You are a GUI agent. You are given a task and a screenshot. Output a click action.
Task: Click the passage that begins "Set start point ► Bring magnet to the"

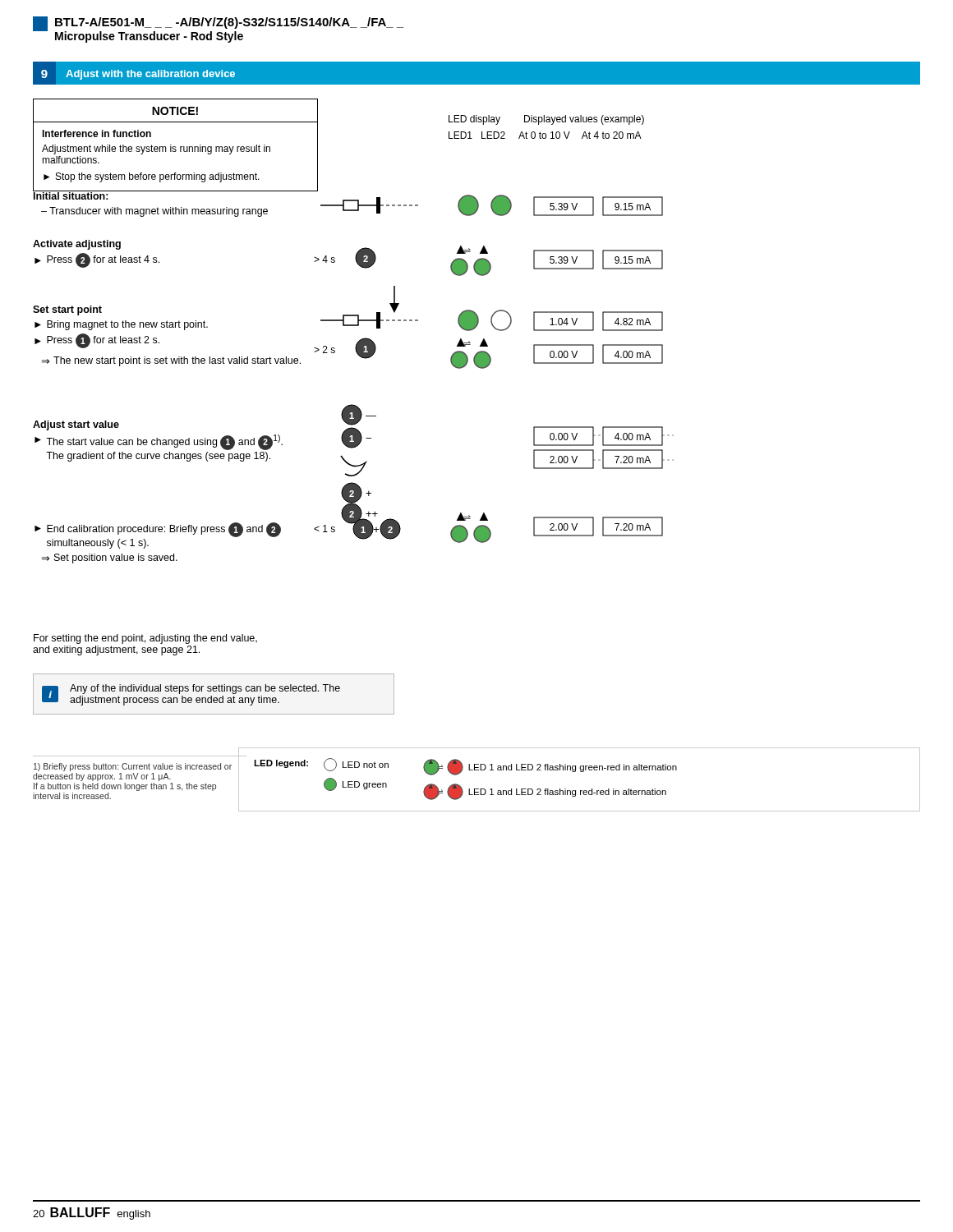point(173,336)
